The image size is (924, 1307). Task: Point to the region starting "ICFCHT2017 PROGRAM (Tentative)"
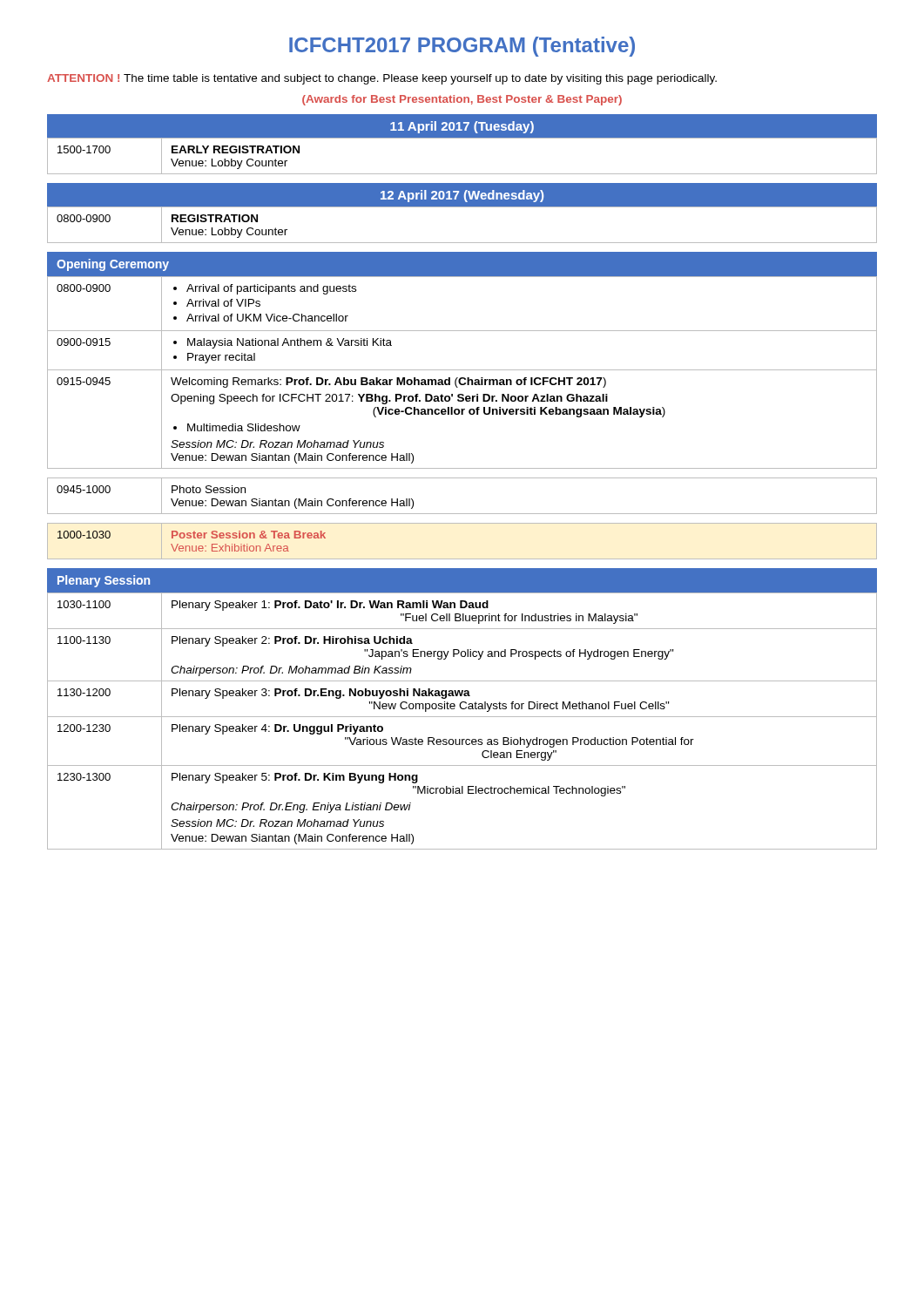pos(462,45)
